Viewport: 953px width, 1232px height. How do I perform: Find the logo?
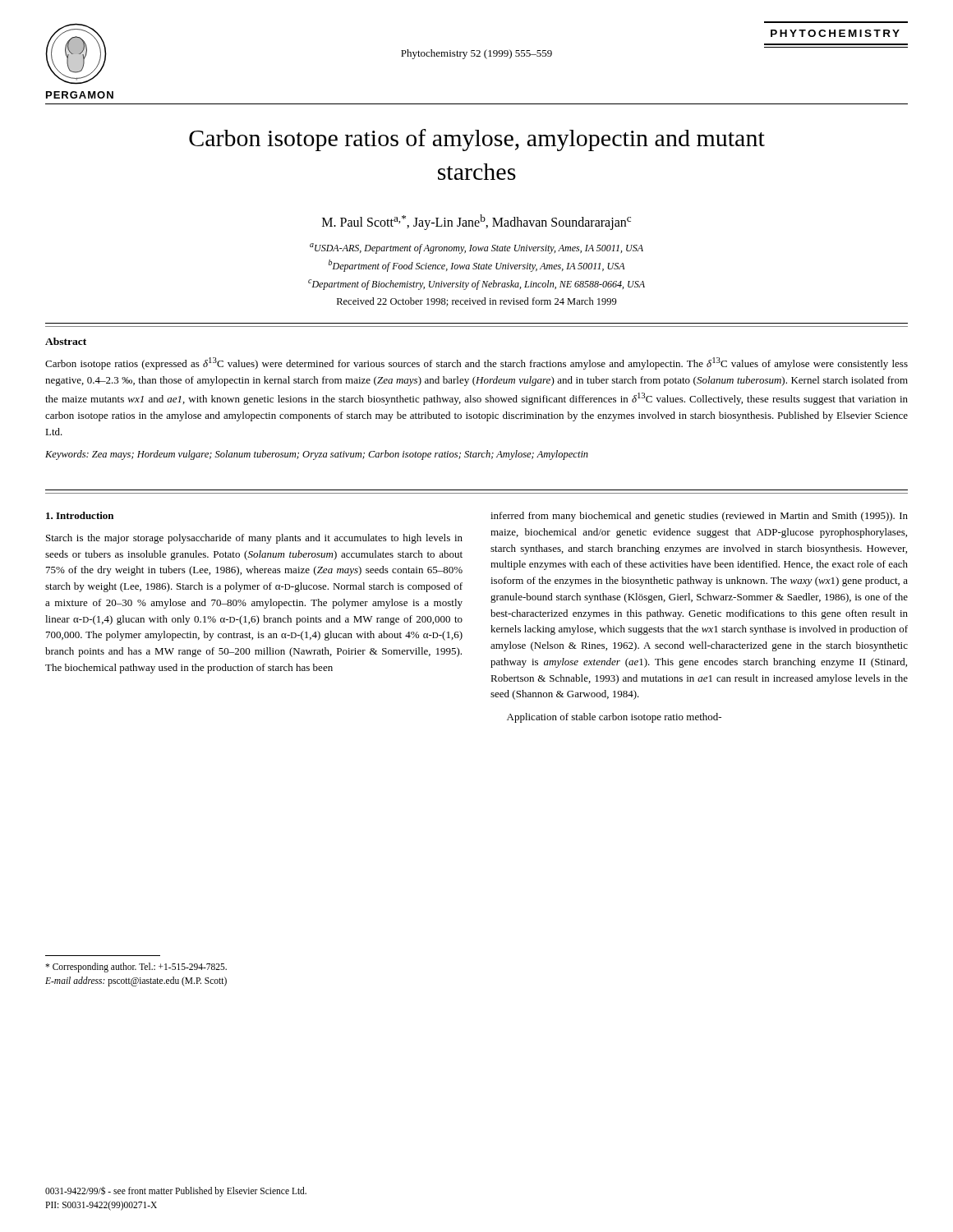pos(76,54)
